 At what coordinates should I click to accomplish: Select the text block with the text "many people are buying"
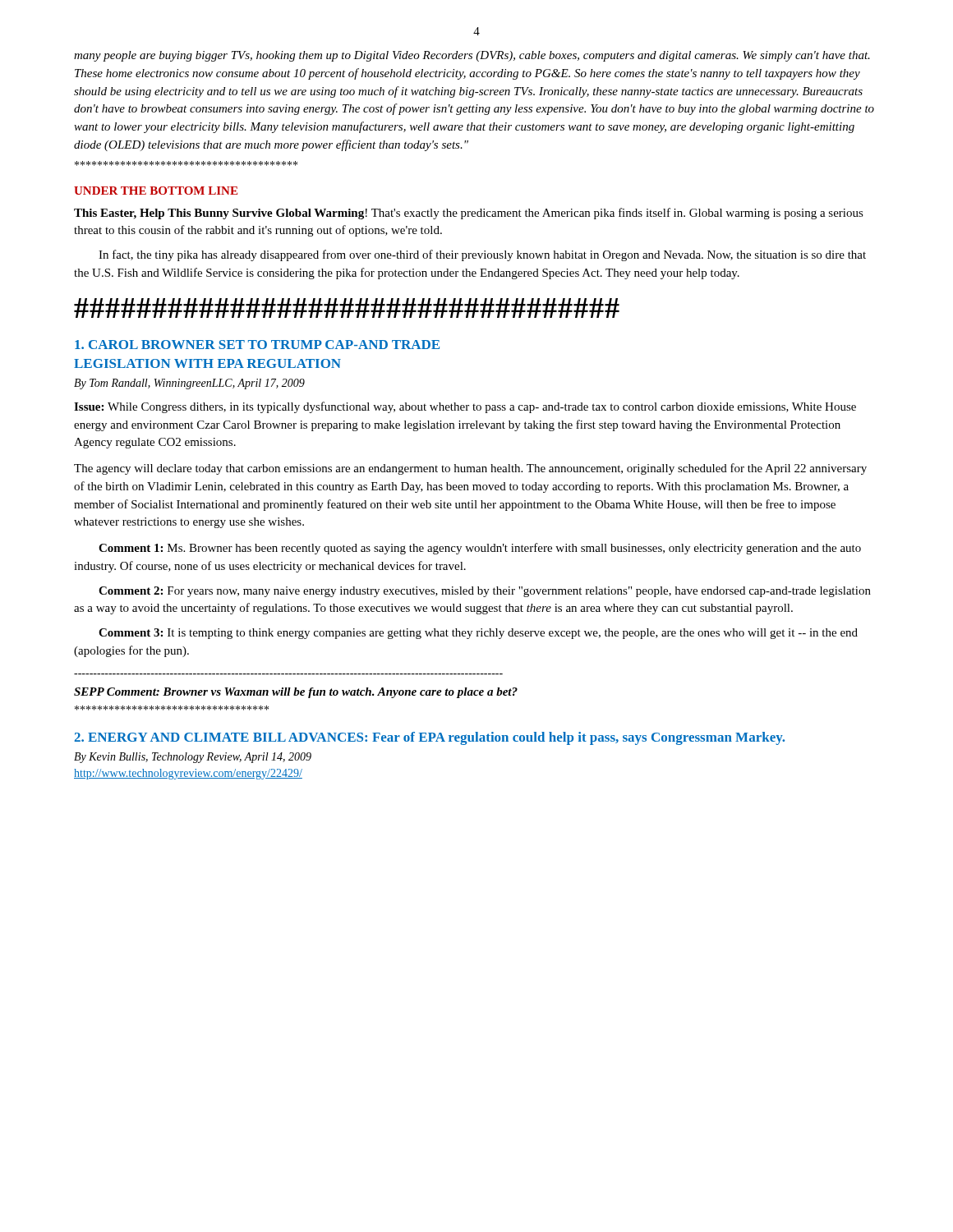click(x=474, y=100)
